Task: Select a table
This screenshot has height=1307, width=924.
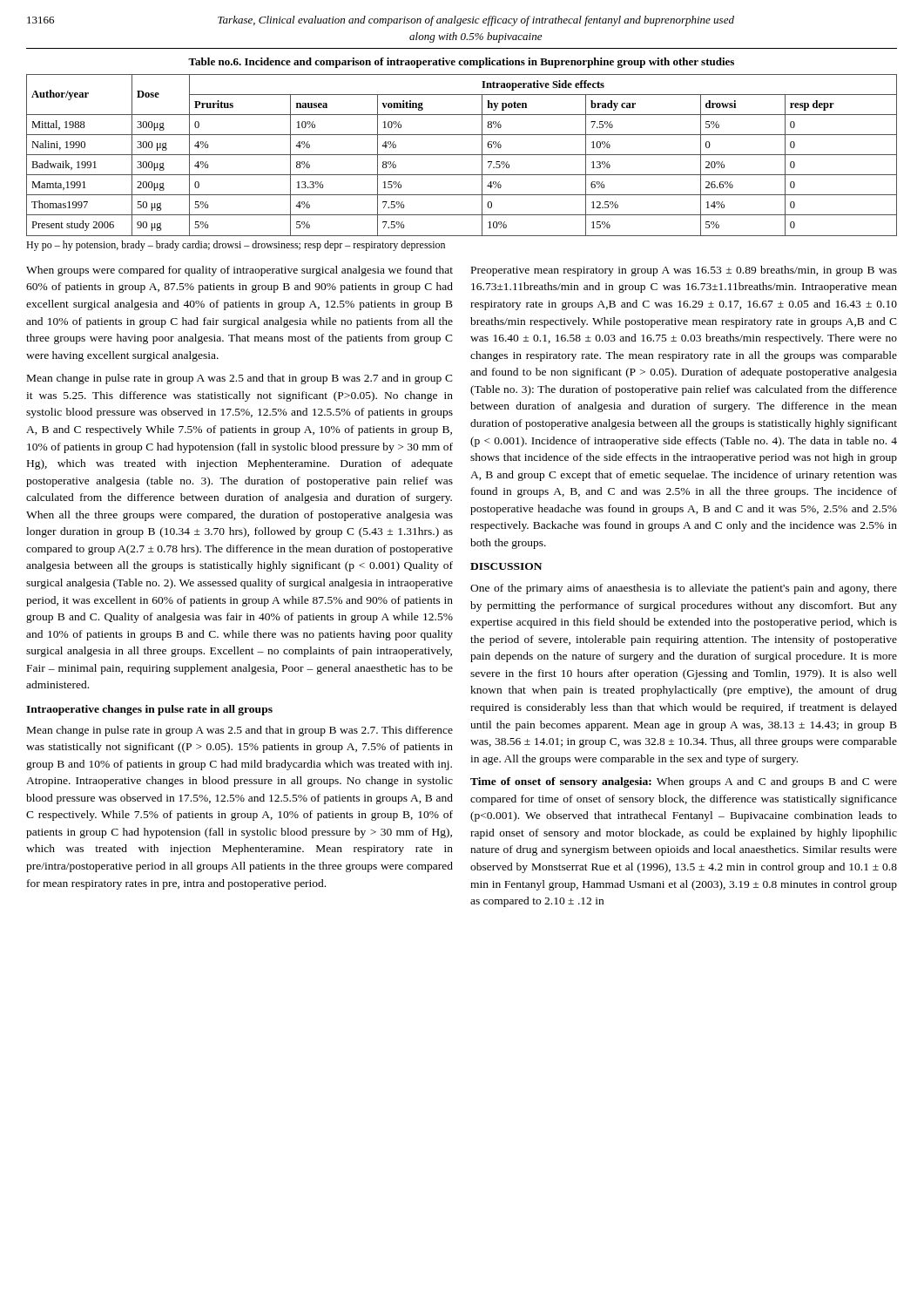Action: click(462, 155)
